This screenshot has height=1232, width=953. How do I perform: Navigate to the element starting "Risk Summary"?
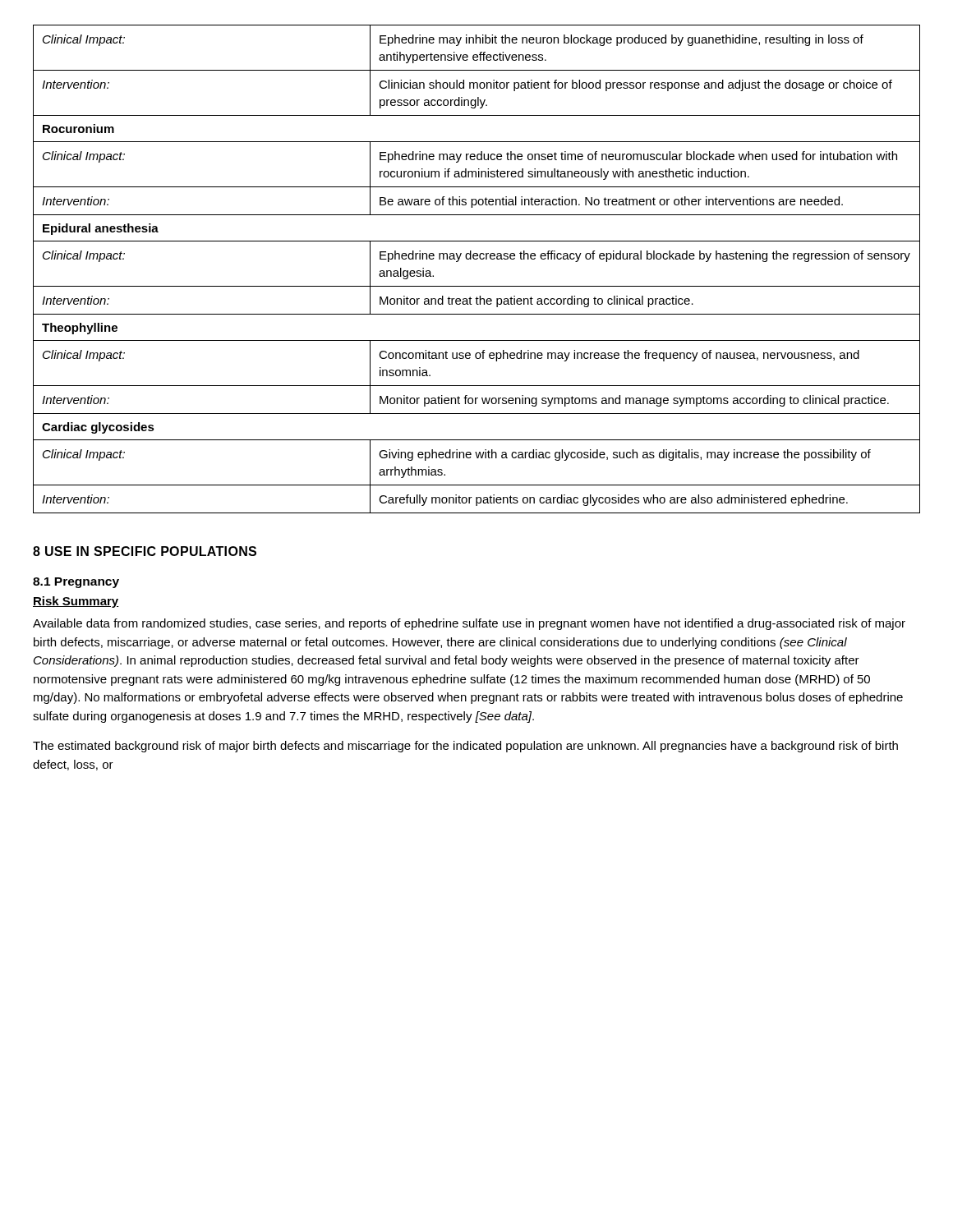pos(76,601)
